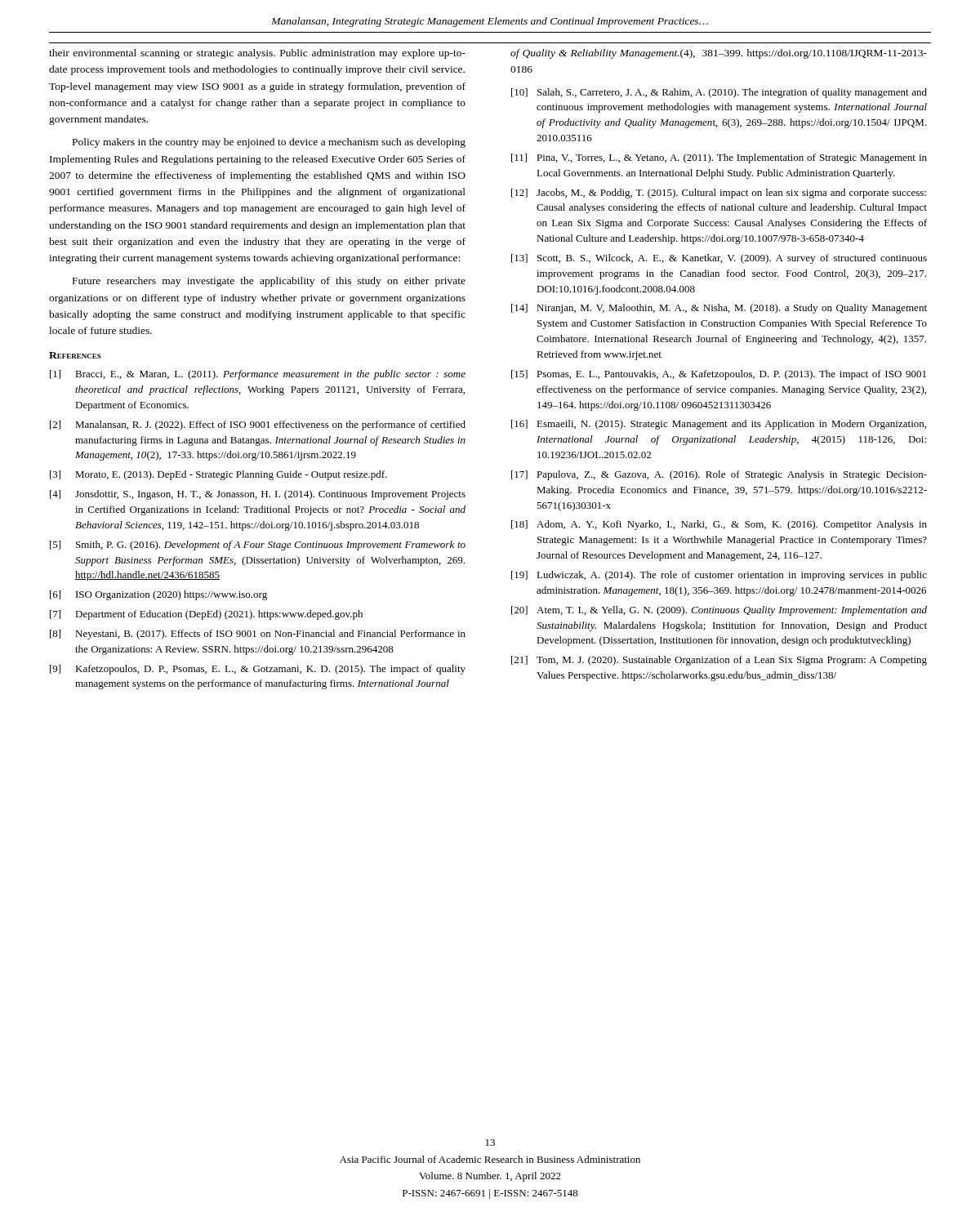
Task: Find the text starting "[7]Department of Education (DepEd) (2021). https:www.deped.gov.ph"
Action: click(x=257, y=615)
